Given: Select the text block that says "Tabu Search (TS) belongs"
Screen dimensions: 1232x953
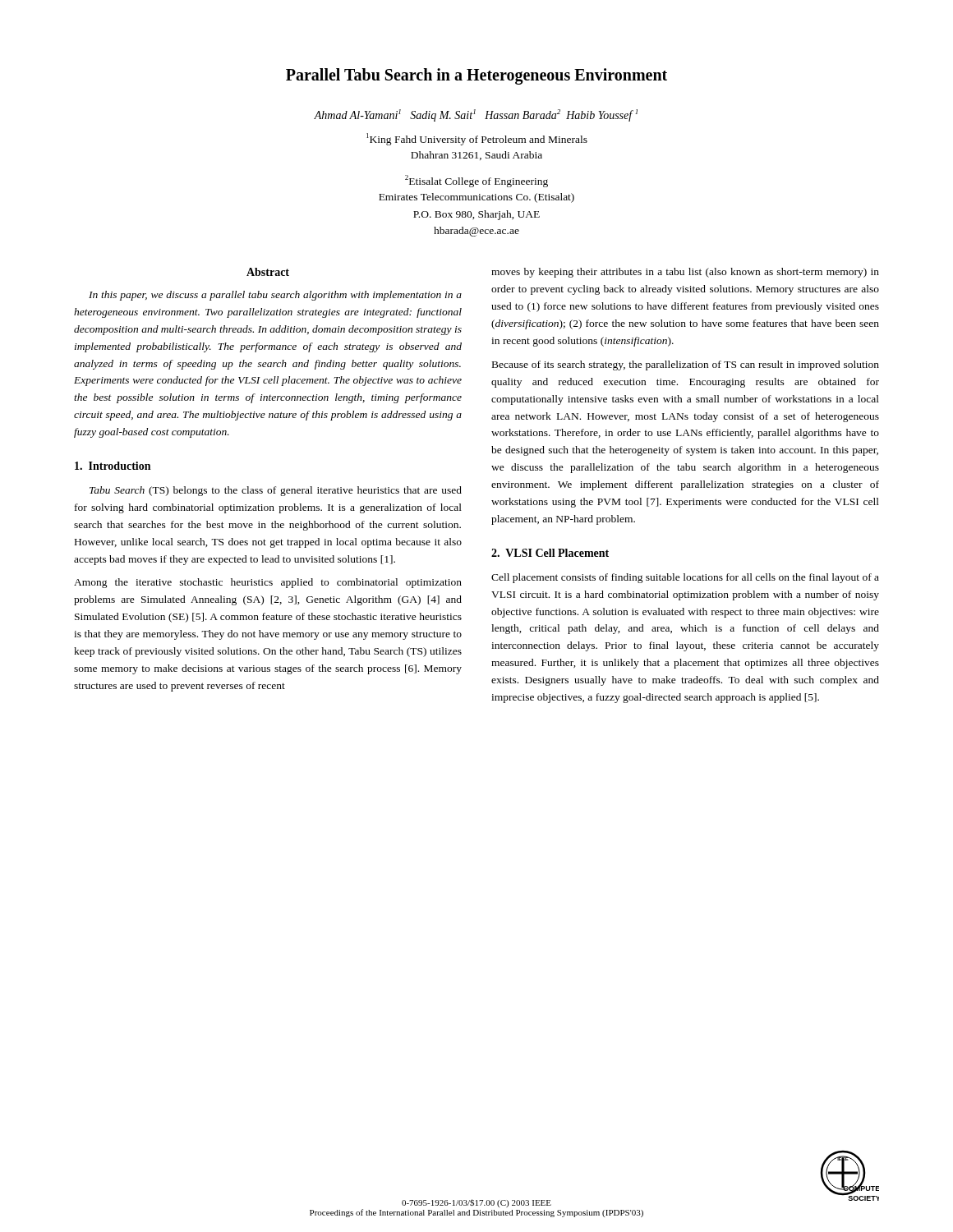Looking at the screenshot, I should tap(268, 588).
